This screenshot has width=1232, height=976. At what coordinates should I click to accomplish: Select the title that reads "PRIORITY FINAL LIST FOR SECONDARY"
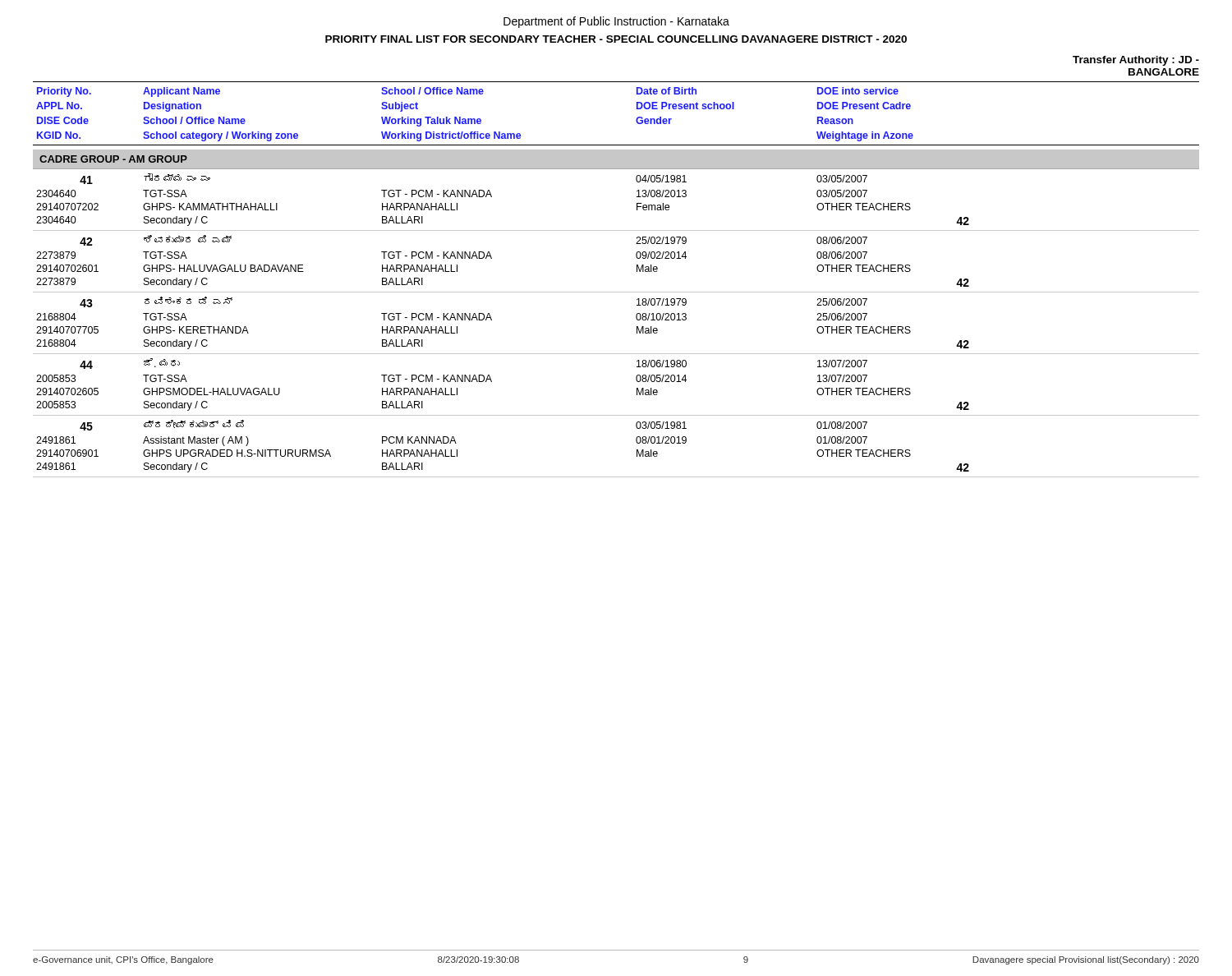(x=616, y=39)
